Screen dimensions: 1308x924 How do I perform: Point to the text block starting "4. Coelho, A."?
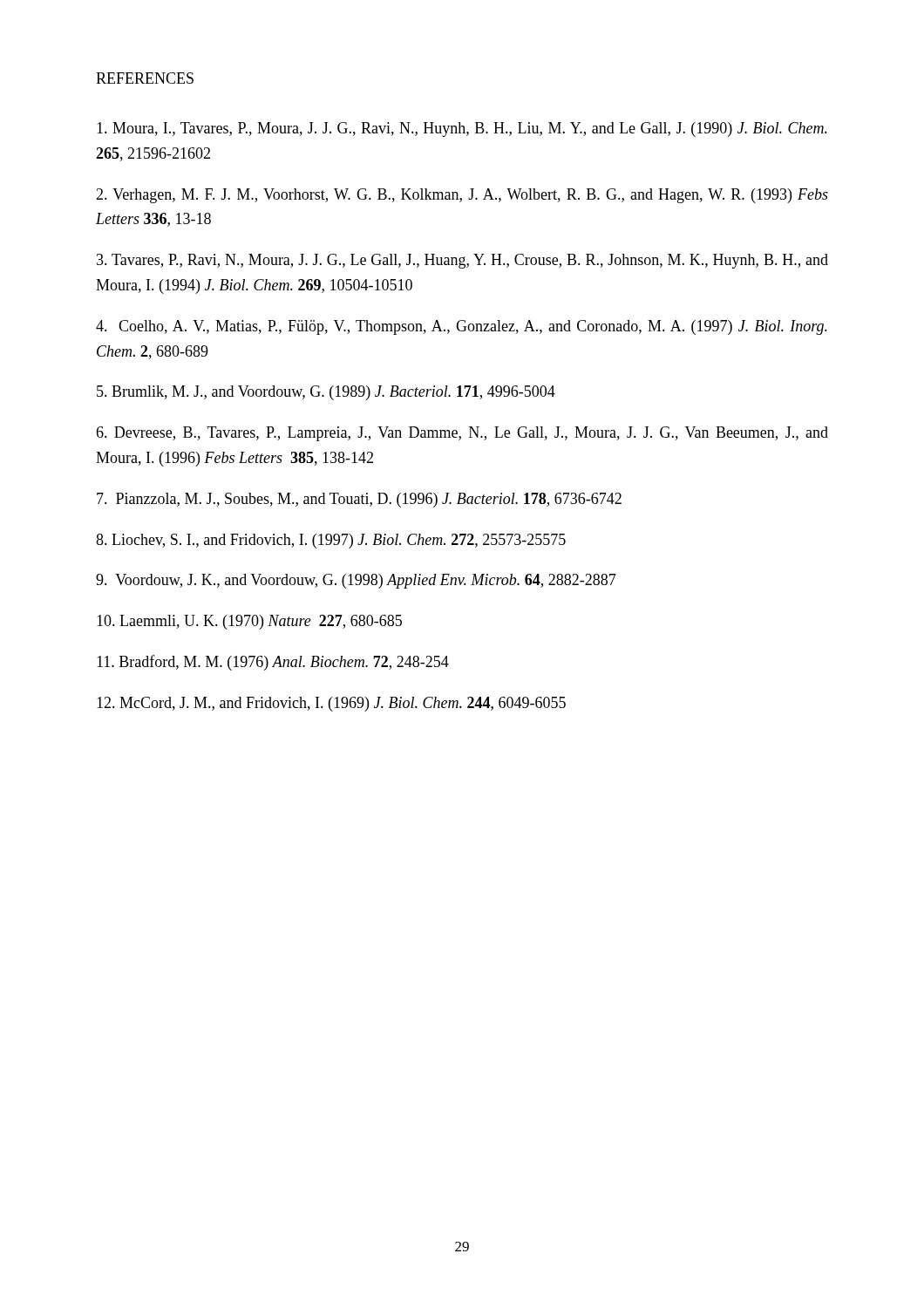pos(462,339)
